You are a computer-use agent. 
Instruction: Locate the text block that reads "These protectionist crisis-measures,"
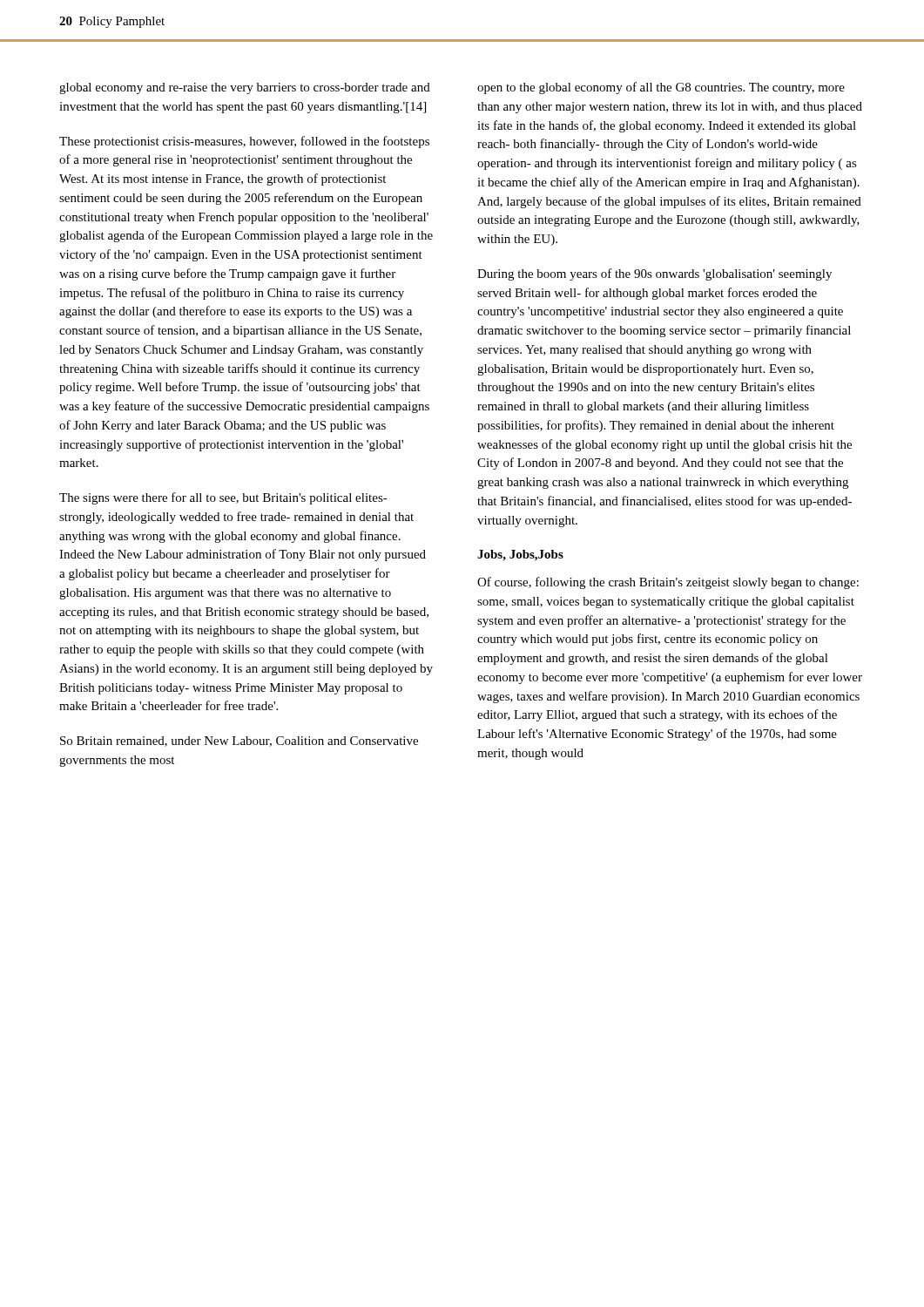(x=246, y=303)
